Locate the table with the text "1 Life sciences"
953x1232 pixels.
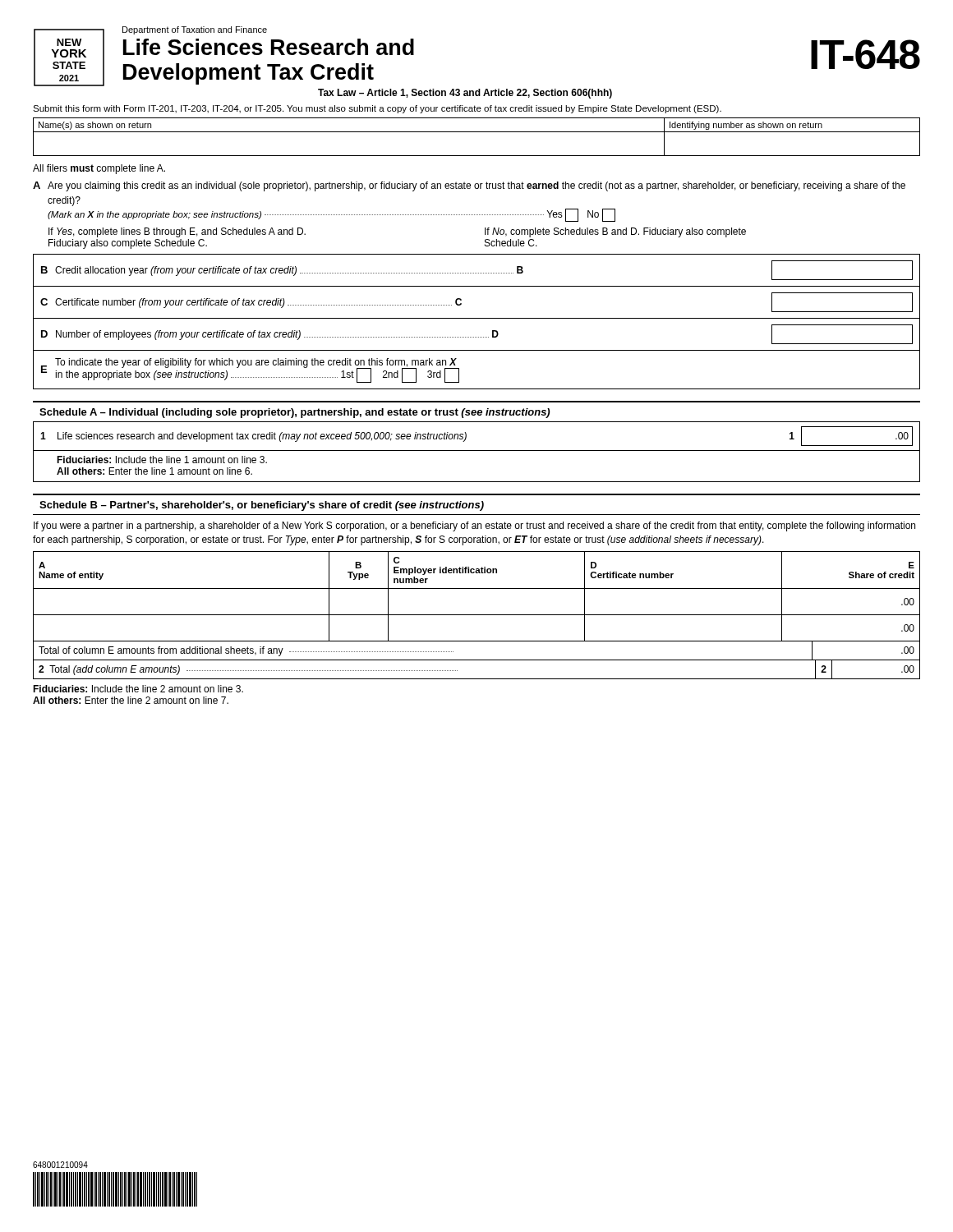tap(476, 452)
